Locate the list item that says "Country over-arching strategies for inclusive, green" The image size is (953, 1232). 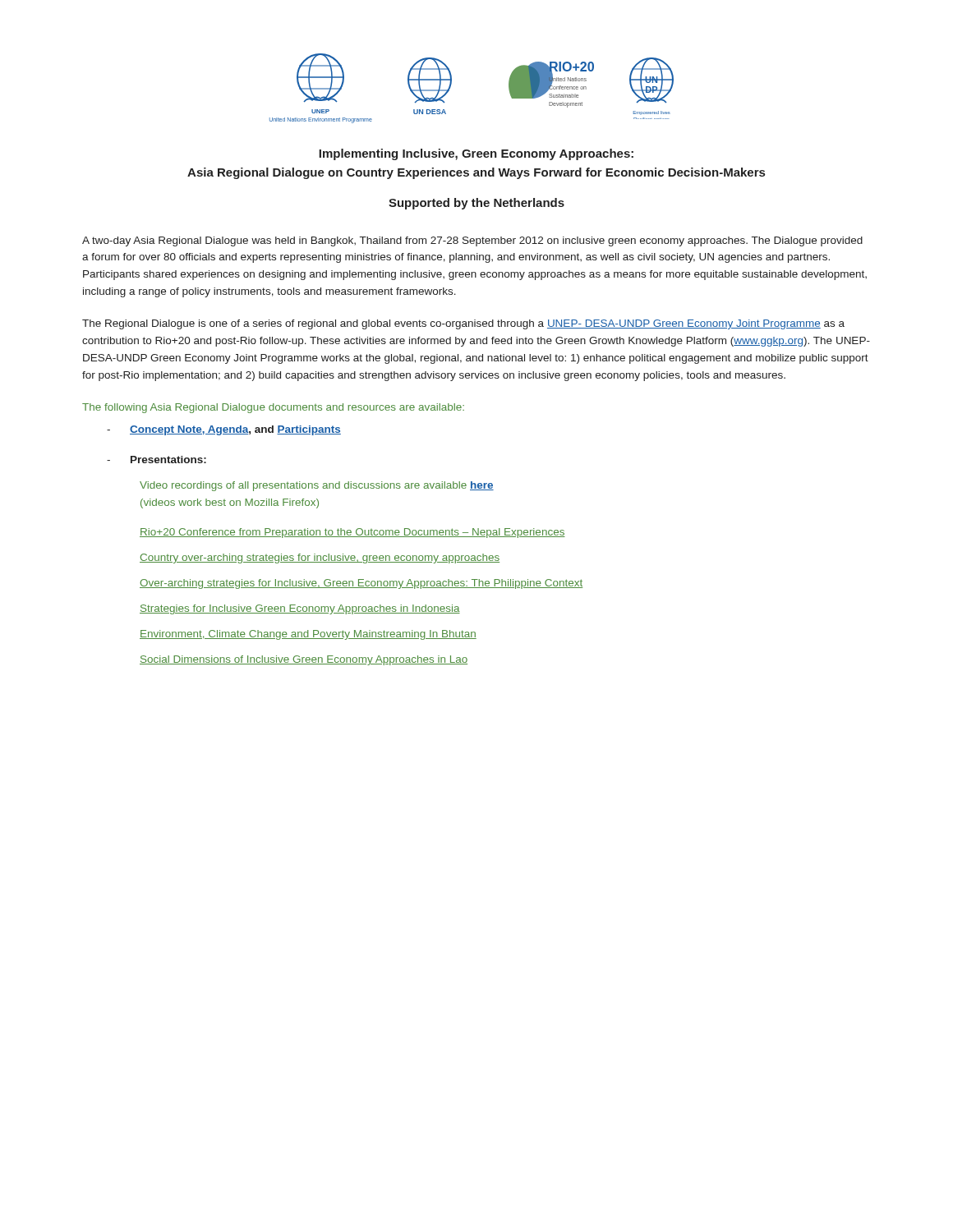click(x=320, y=558)
